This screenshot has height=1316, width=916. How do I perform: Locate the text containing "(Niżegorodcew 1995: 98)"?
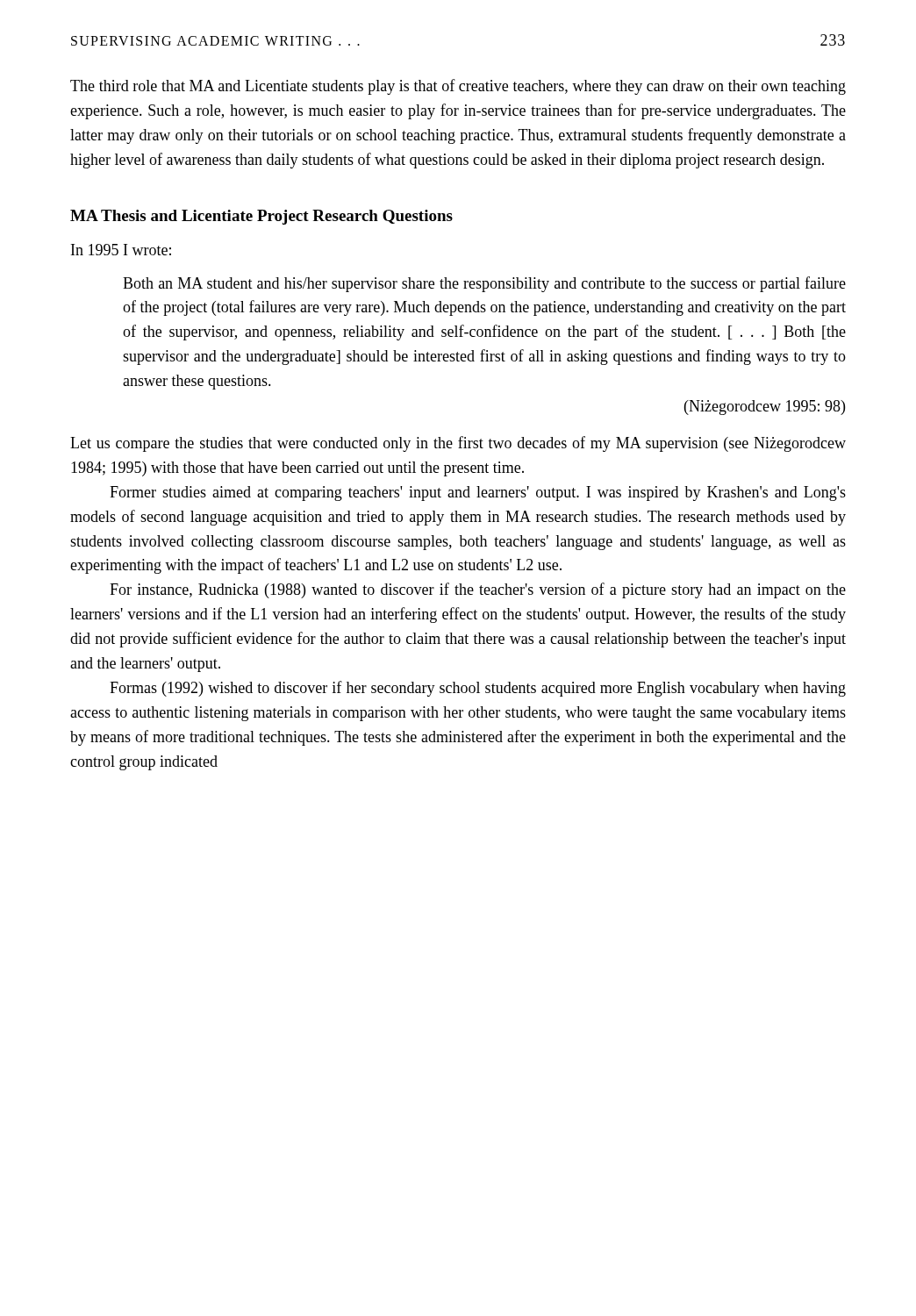pyautogui.click(x=765, y=406)
